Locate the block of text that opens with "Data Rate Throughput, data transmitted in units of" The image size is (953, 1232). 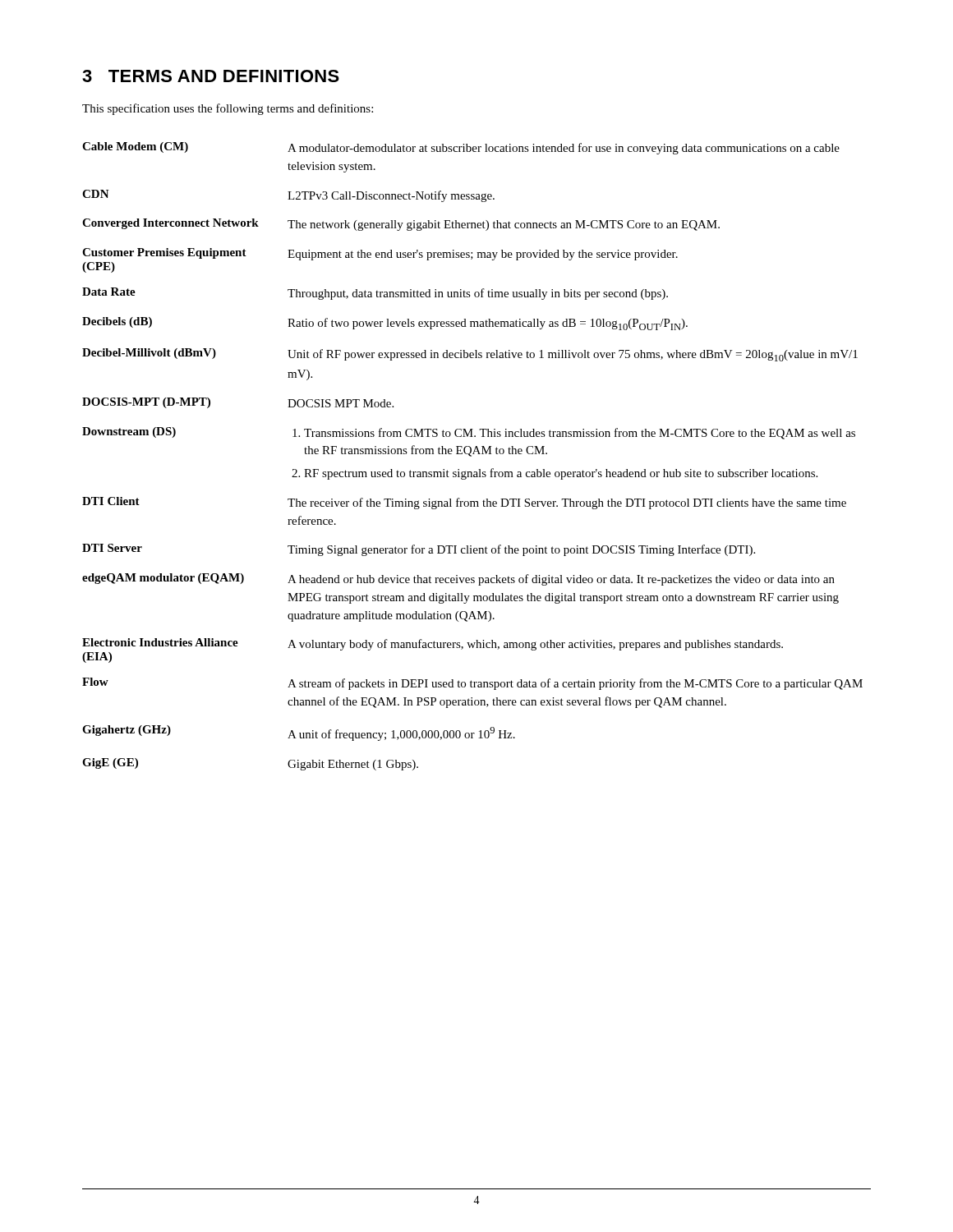(x=476, y=294)
